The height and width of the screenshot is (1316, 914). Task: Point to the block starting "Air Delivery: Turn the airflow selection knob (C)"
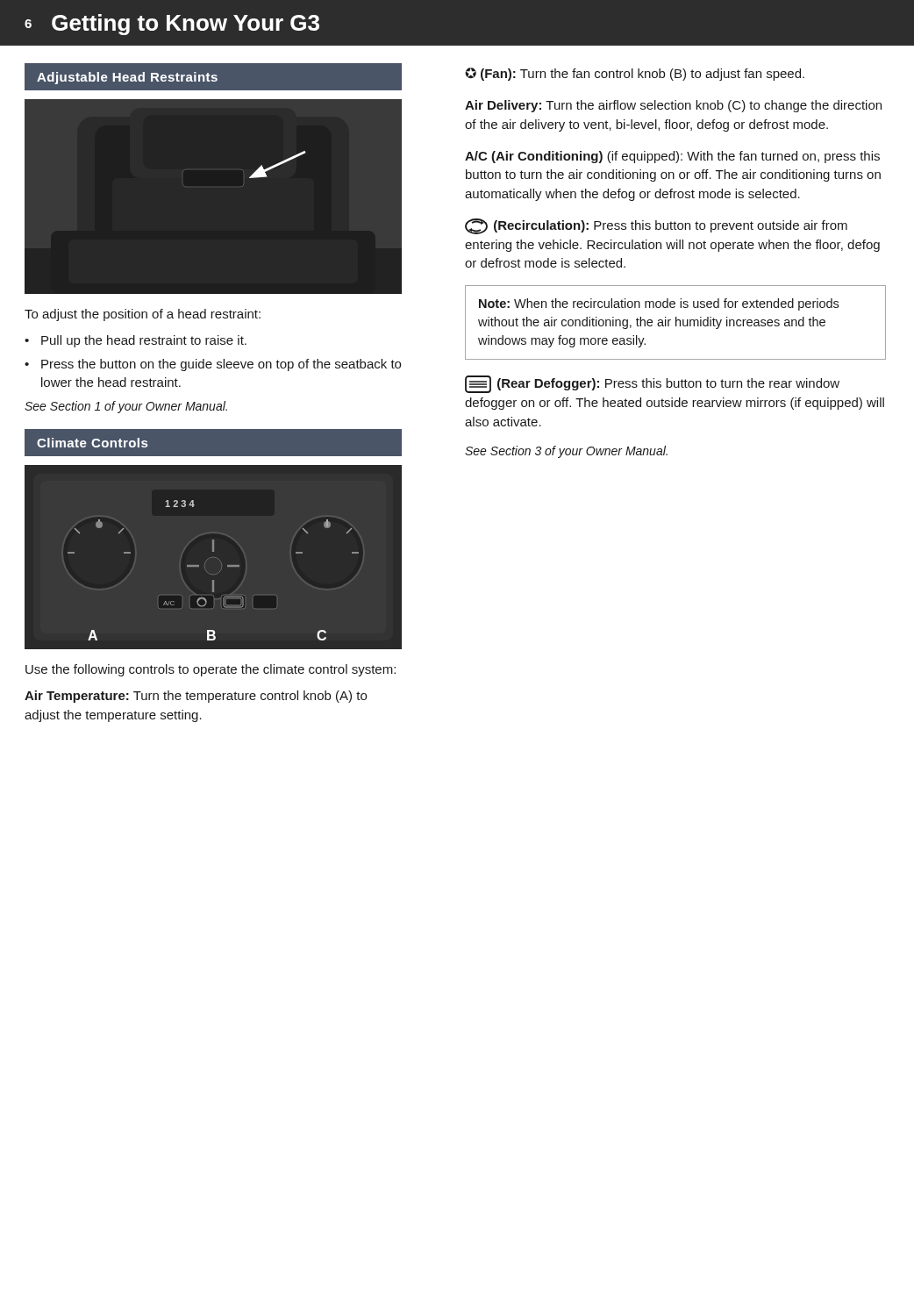pyautogui.click(x=674, y=115)
